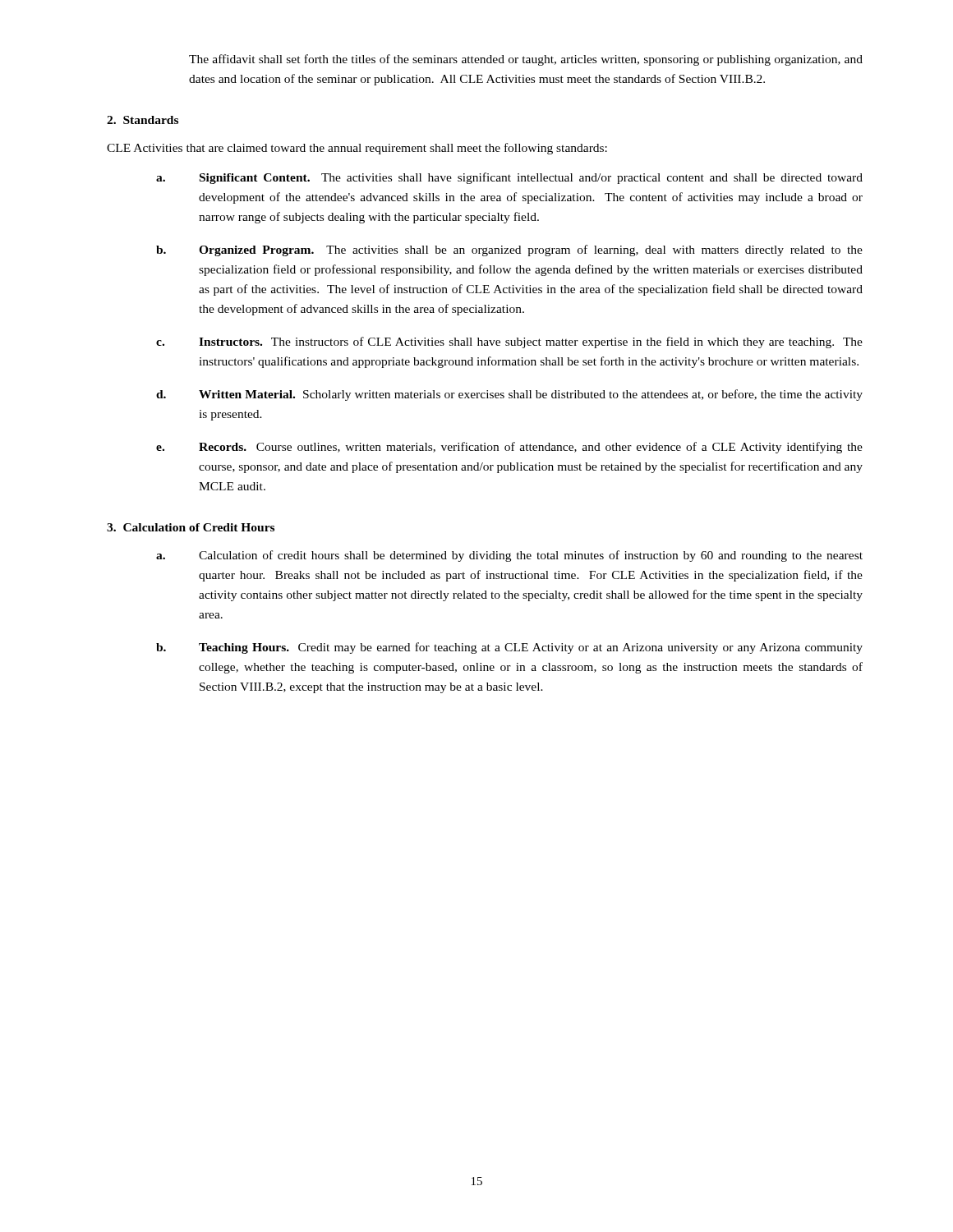
Task: Locate the passage starting "c. Instructors. The"
Action: (x=509, y=352)
